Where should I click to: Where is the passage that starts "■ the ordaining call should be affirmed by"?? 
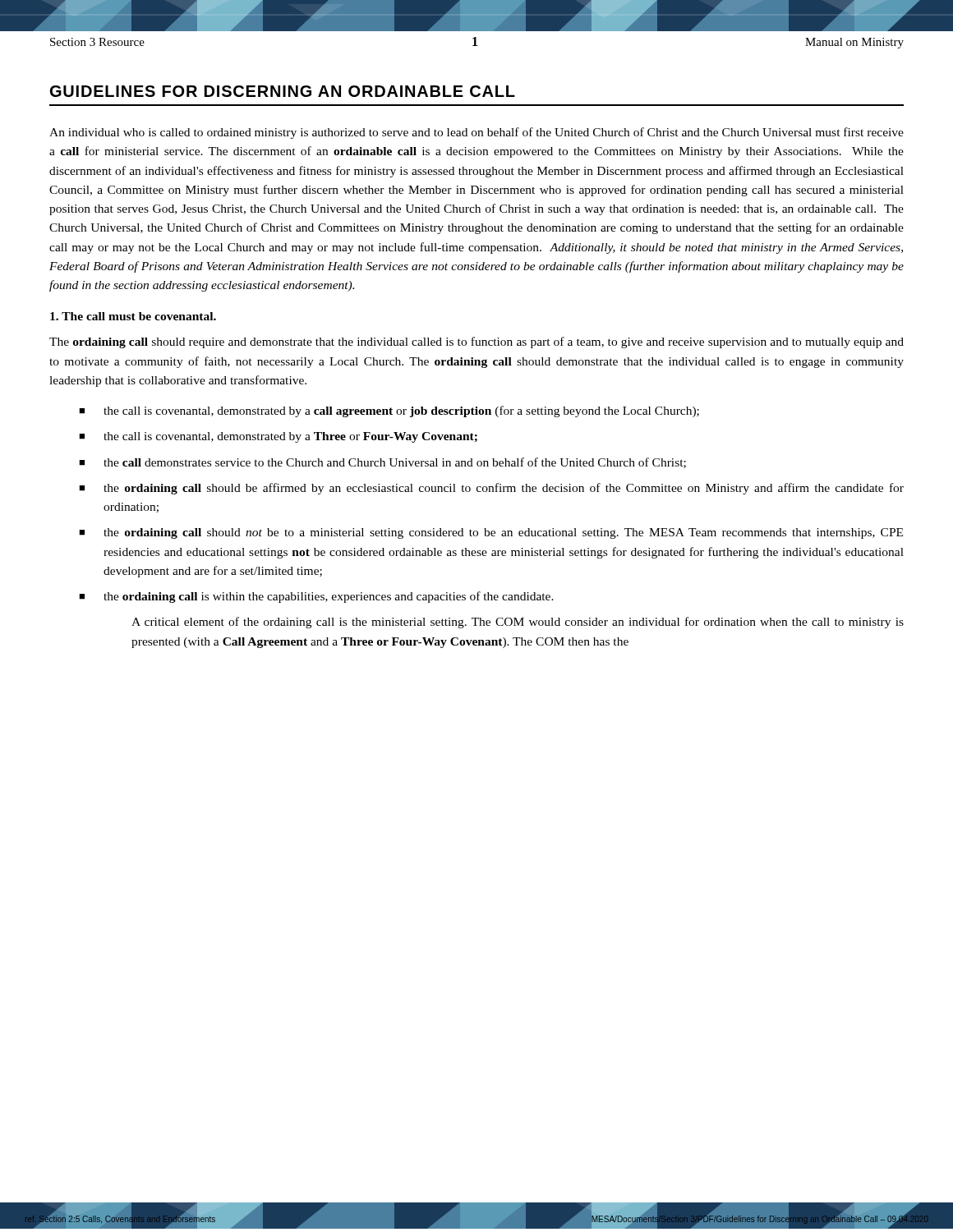491,497
